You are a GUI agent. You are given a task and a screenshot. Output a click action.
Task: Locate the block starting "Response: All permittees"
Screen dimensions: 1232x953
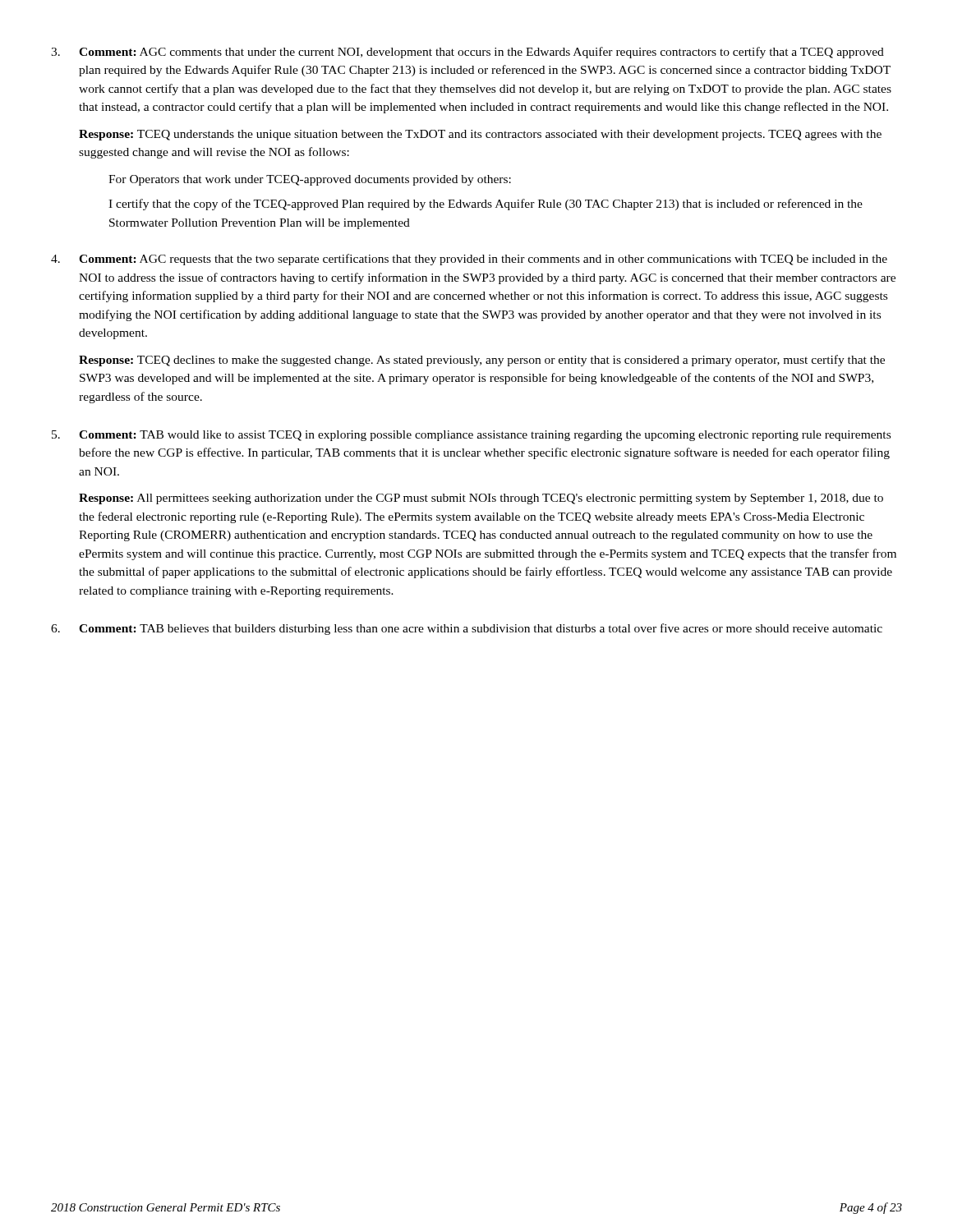pos(491,544)
